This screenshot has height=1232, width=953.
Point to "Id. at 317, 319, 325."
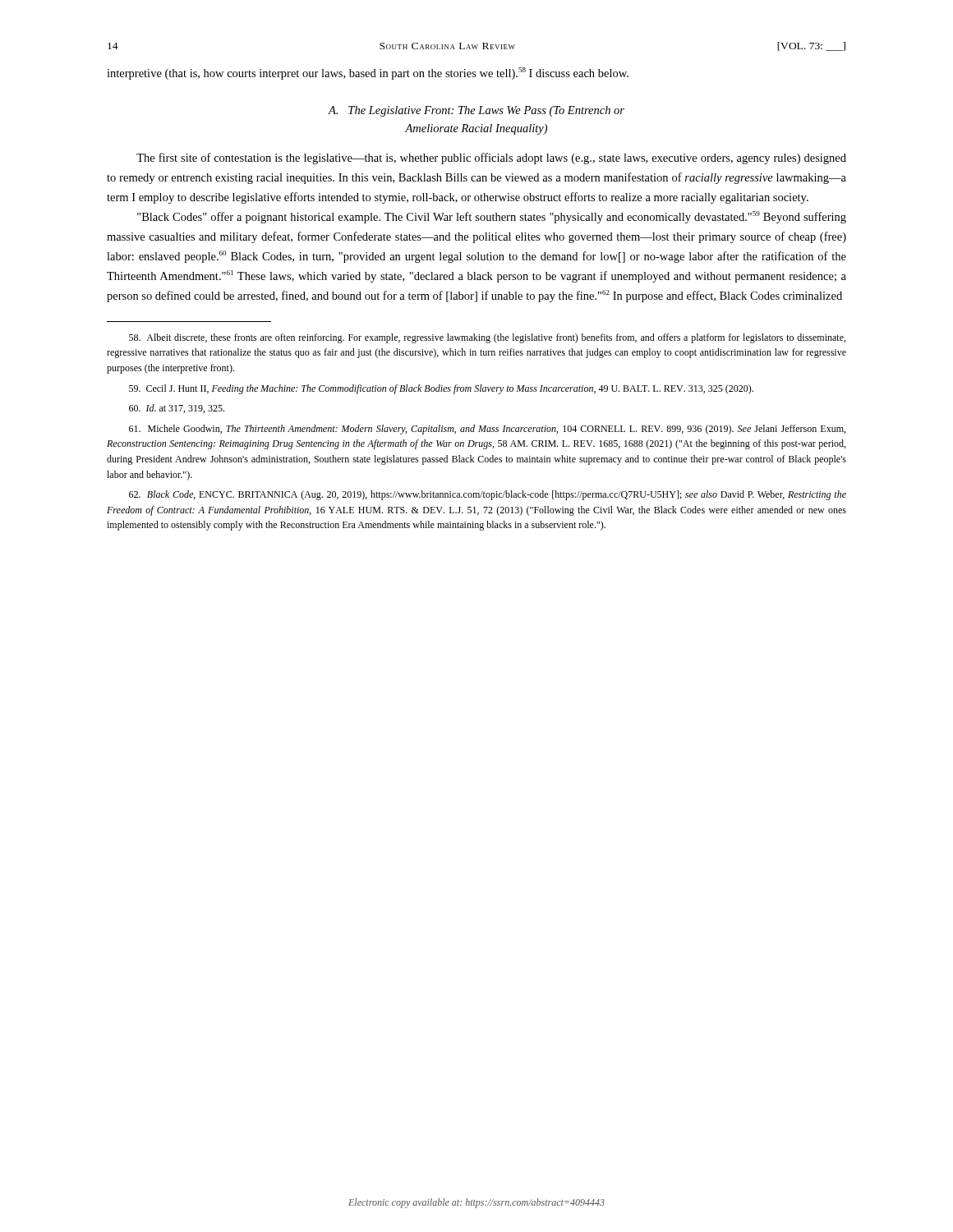pyautogui.click(x=177, y=408)
